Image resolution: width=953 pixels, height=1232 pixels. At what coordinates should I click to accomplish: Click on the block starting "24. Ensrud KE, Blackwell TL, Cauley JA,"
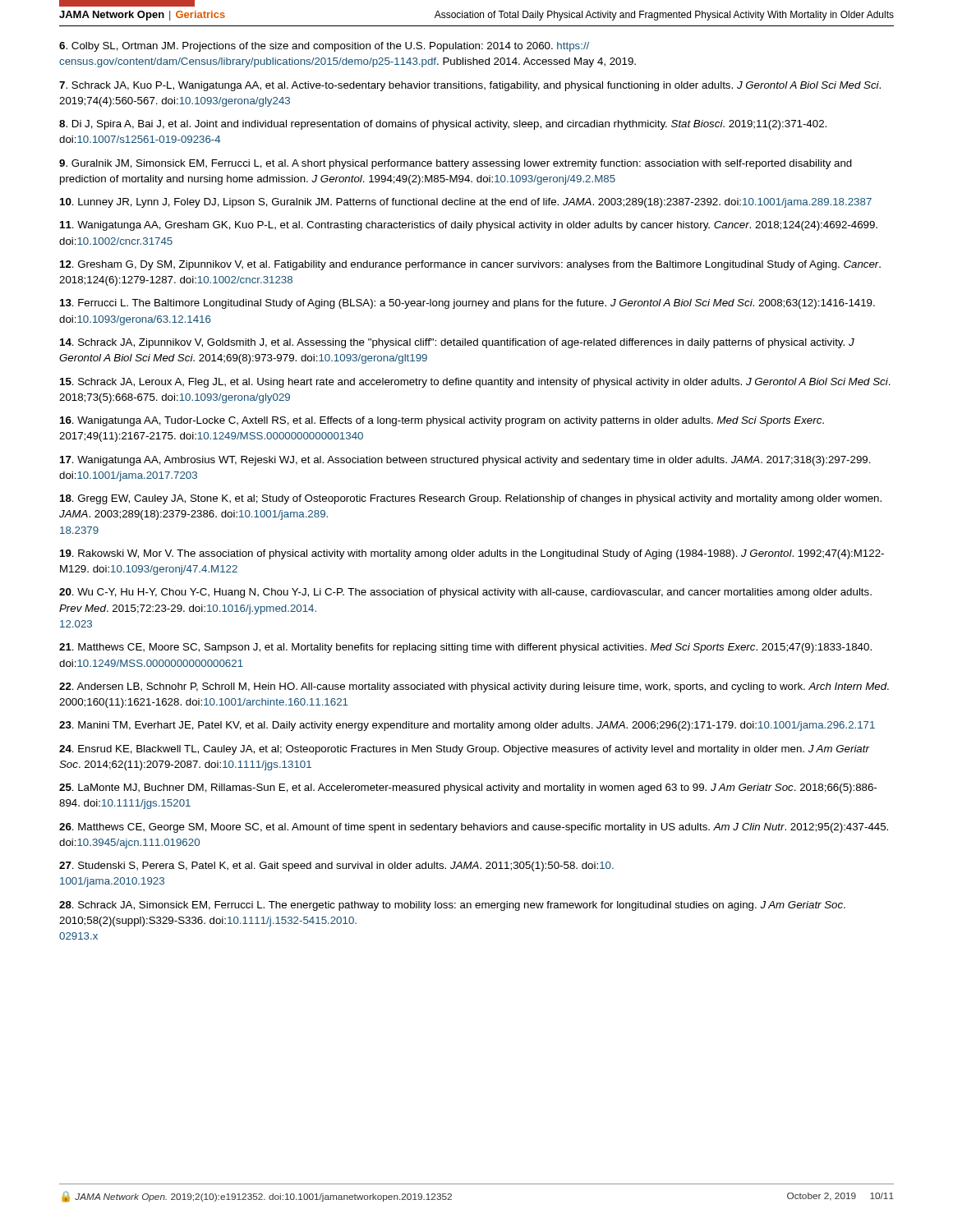coord(464,756)
